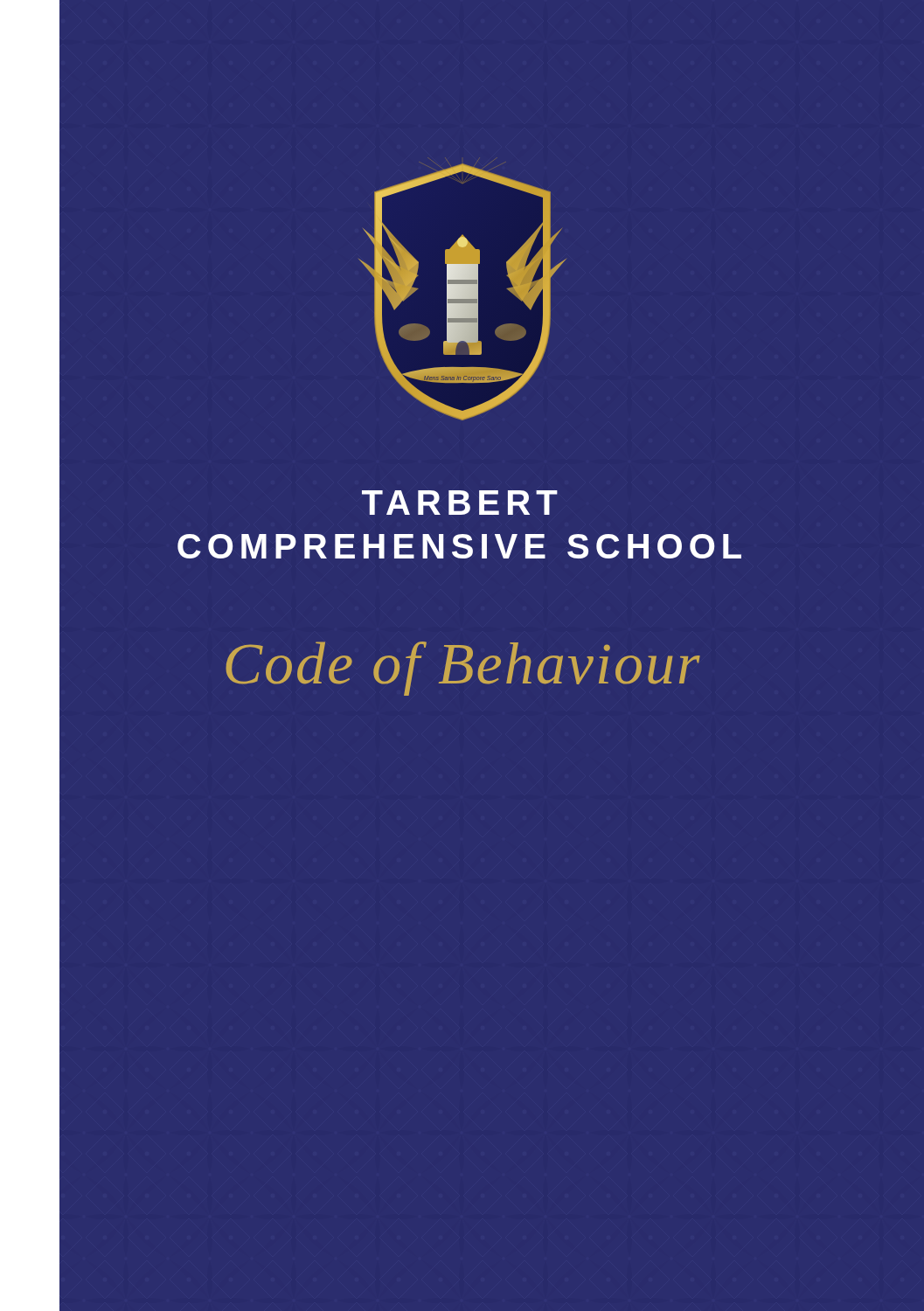
Task: Navigate to the text starting "Code of Behaviour"
Action: (462, 663)
